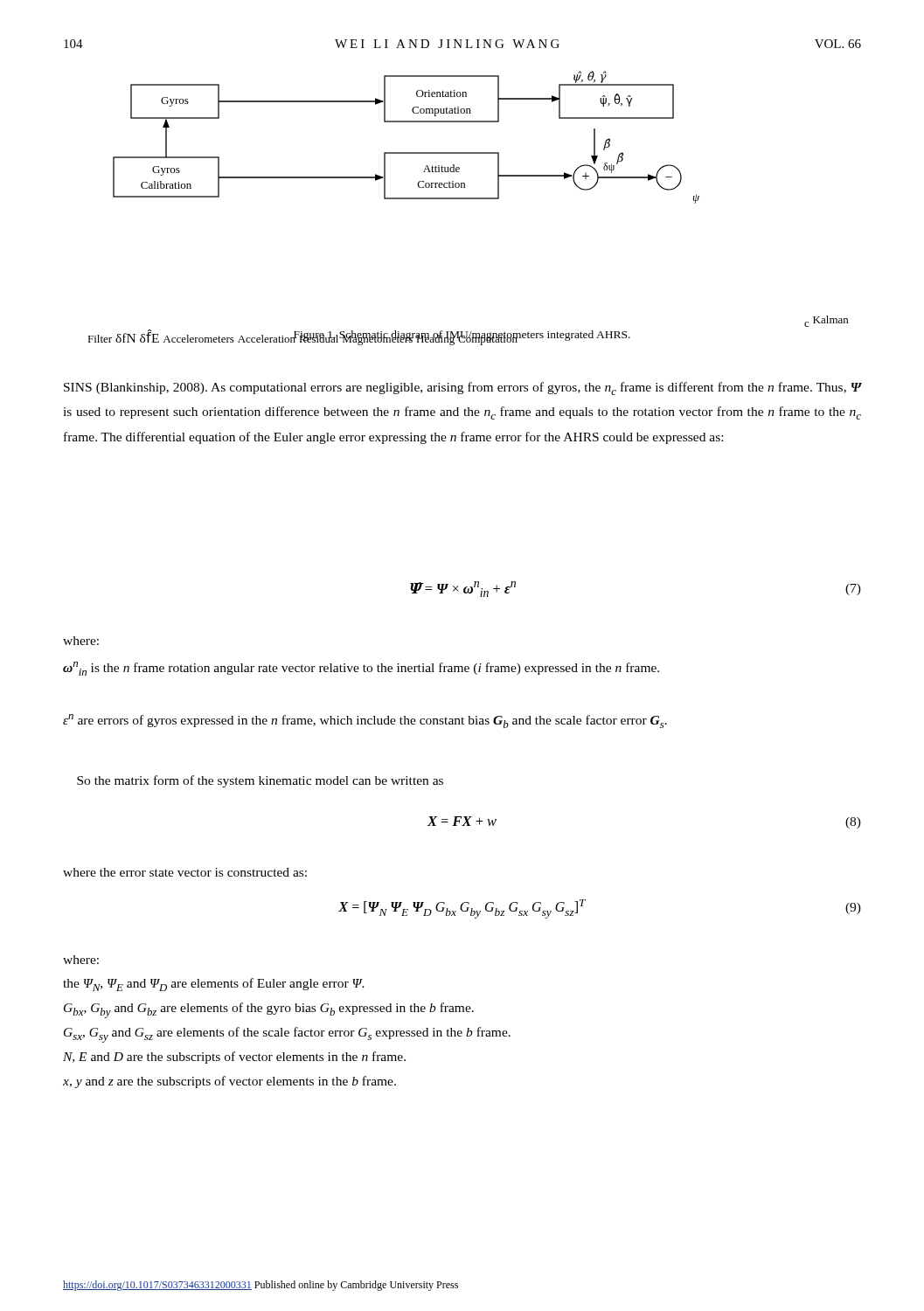924x1311 pixels.
Task: Locate the block of text that opens with "the ΨN, ΨE"
Action: (214, 985)
